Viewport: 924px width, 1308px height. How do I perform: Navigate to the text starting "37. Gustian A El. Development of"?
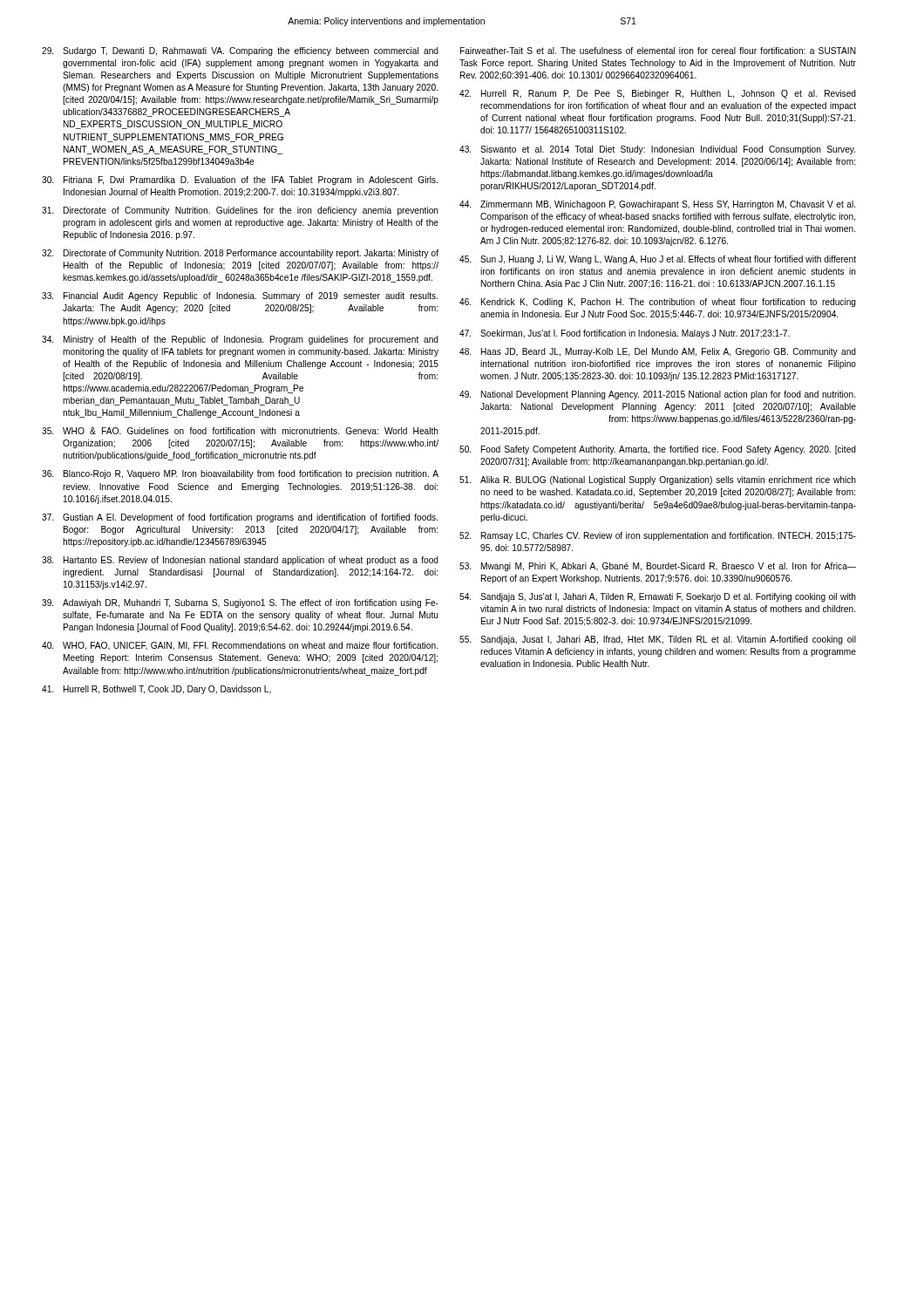[240, 530]
